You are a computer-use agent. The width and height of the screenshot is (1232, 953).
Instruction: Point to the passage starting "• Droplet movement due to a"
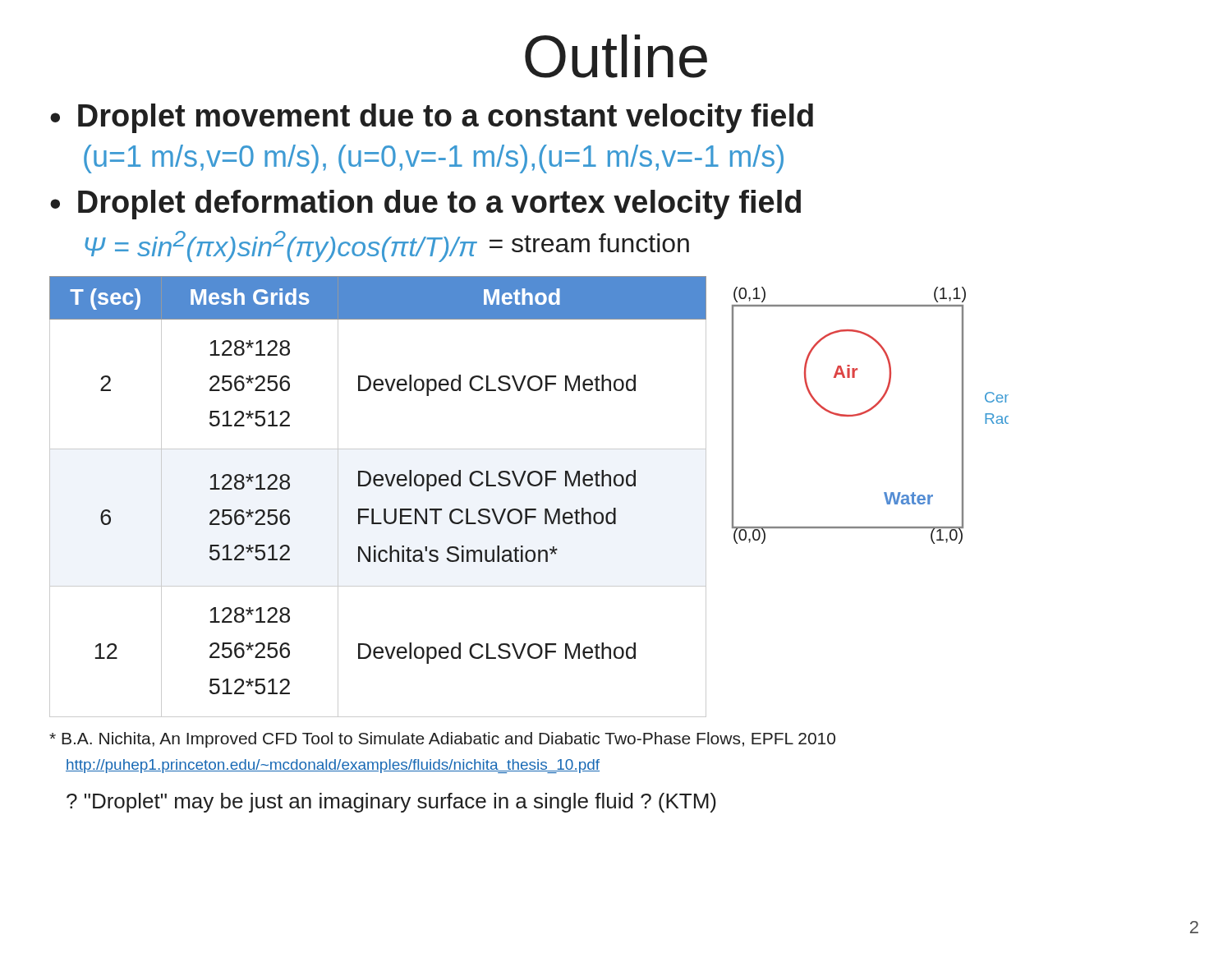tap(432, 118)
